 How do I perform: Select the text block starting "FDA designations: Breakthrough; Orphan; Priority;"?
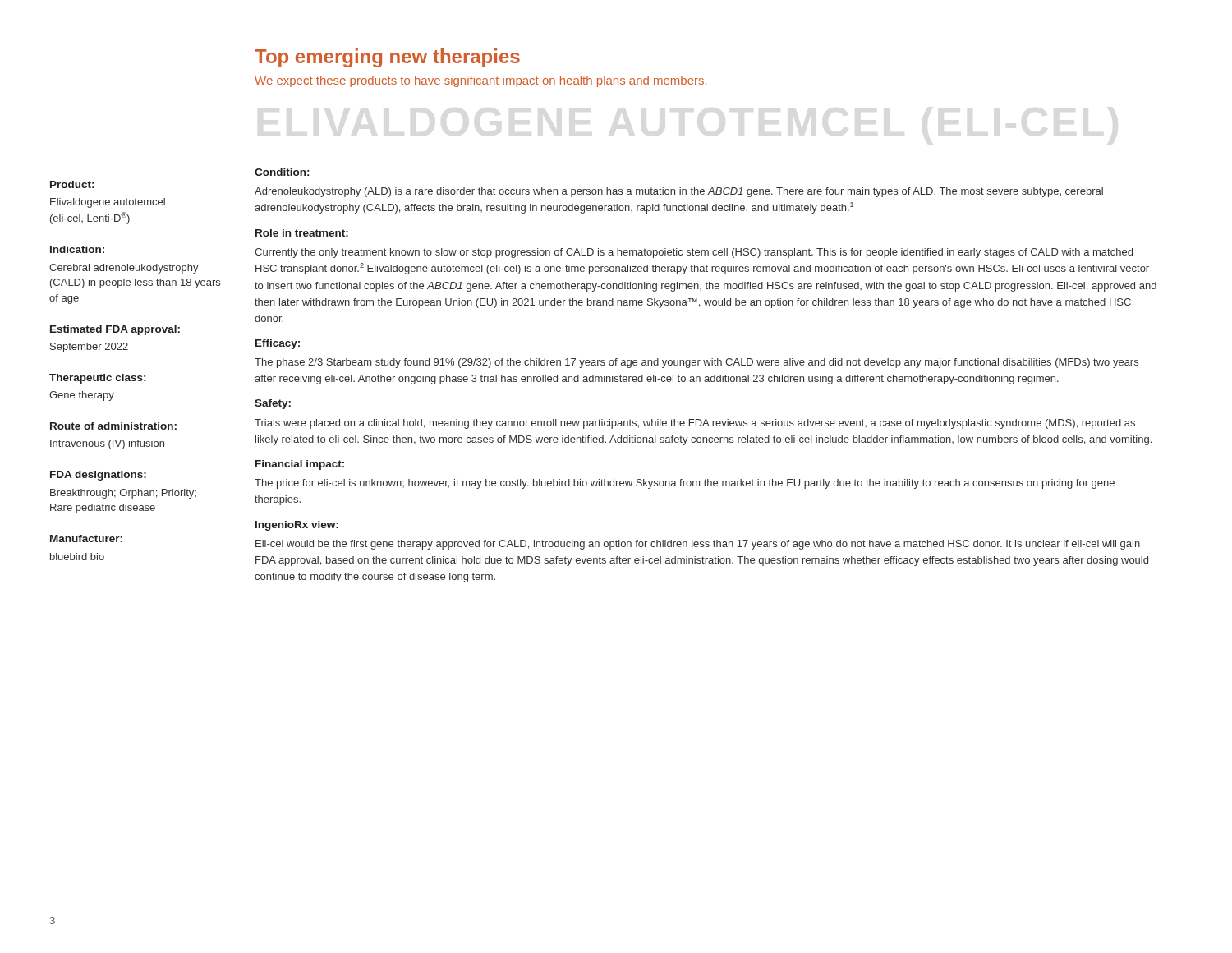click(136, 492)
